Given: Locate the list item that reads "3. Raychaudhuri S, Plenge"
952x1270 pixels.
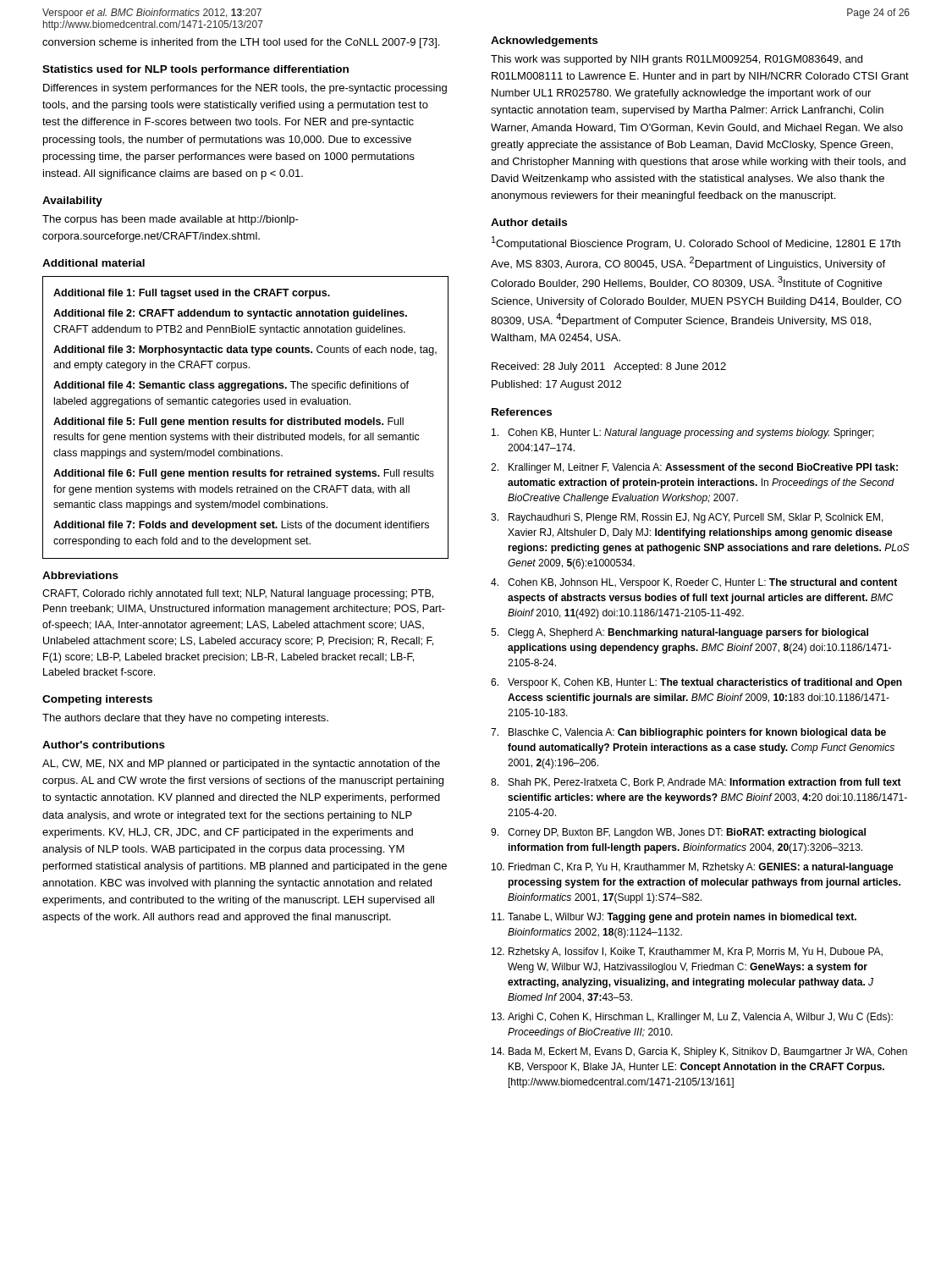Looking at the screenshot, I should 700,540.
